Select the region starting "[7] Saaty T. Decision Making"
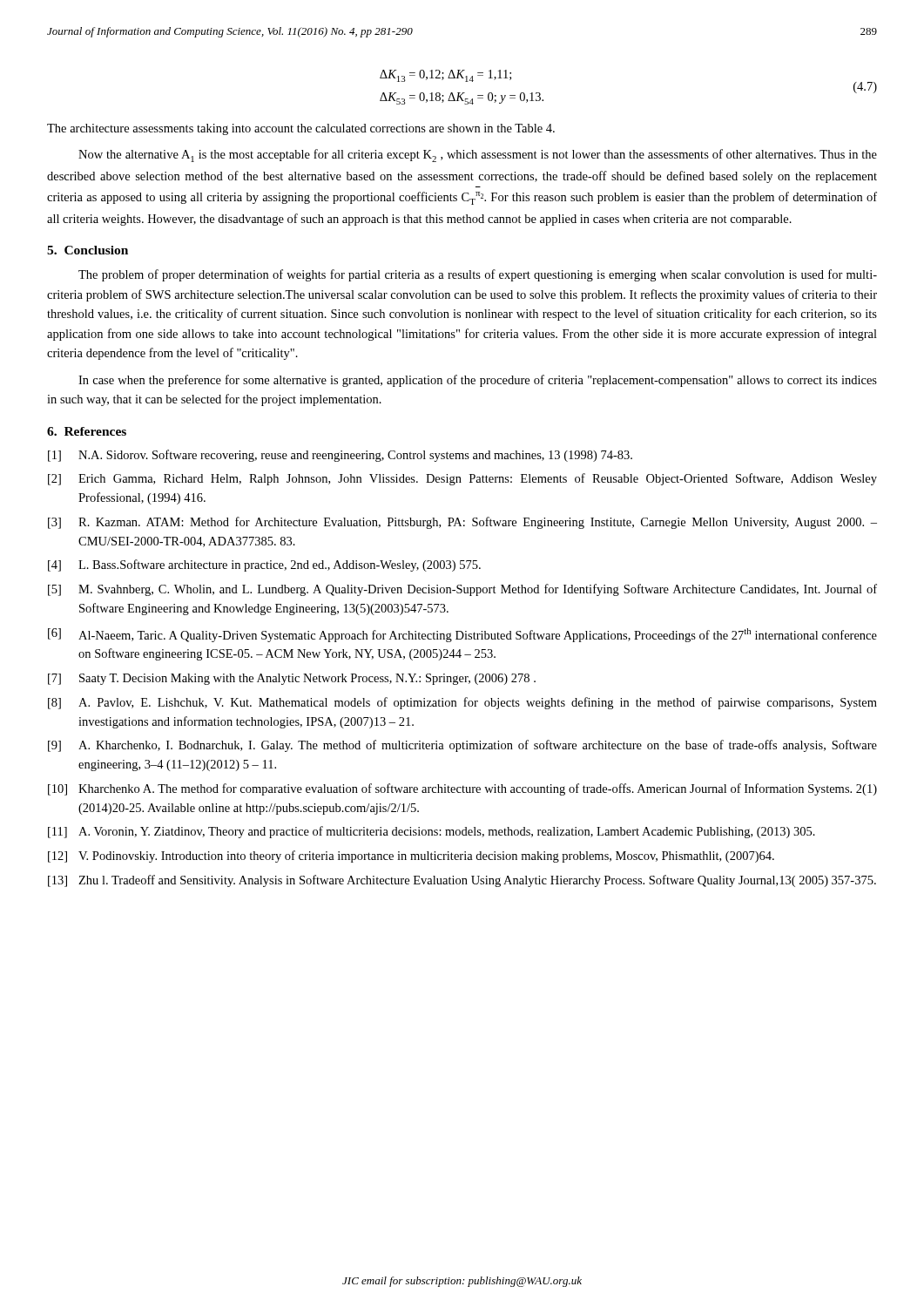 pyautogui.click(x=462, y=679)
